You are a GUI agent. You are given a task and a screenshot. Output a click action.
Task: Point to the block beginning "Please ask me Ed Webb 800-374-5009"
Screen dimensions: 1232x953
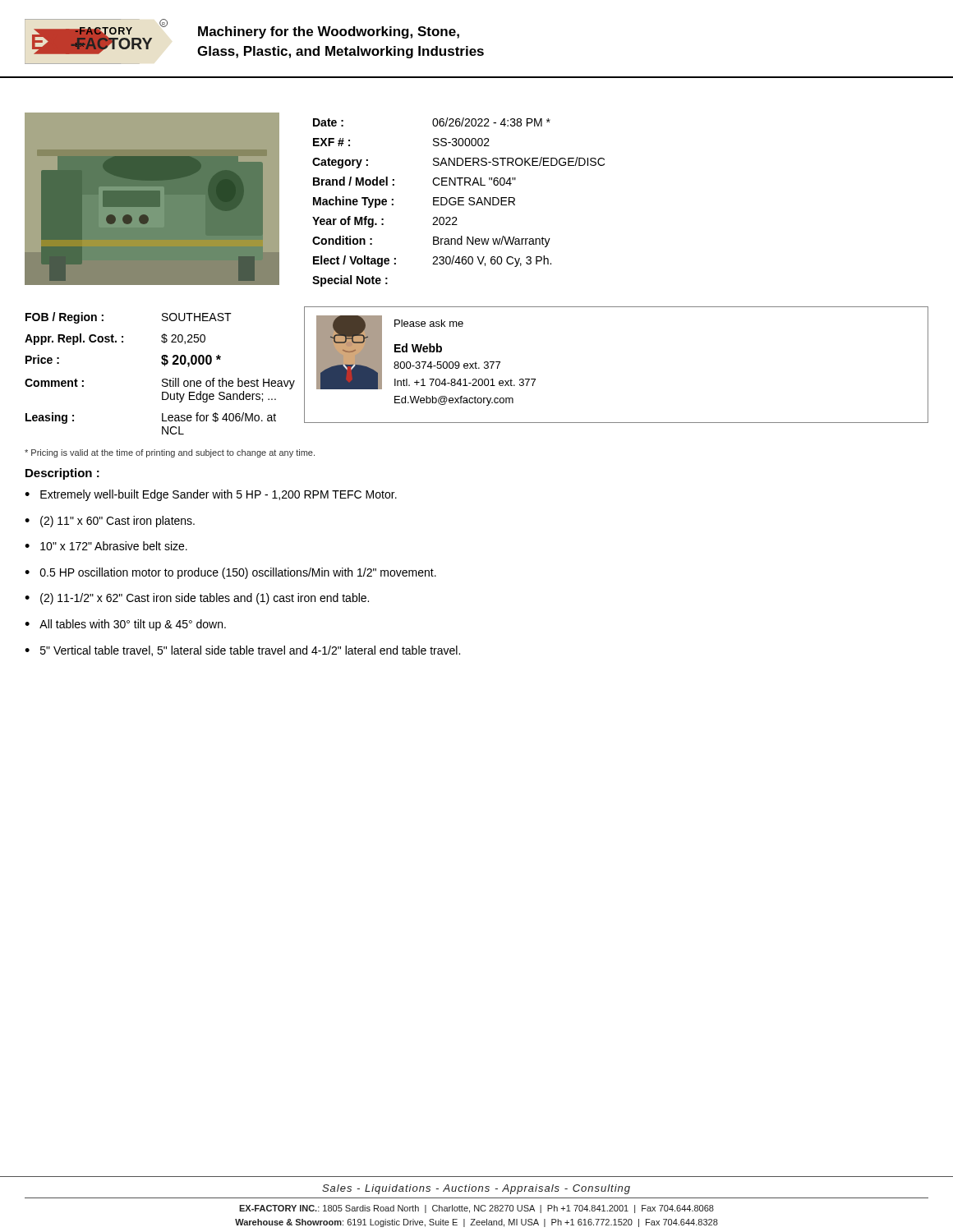click(x=465, y=362)
